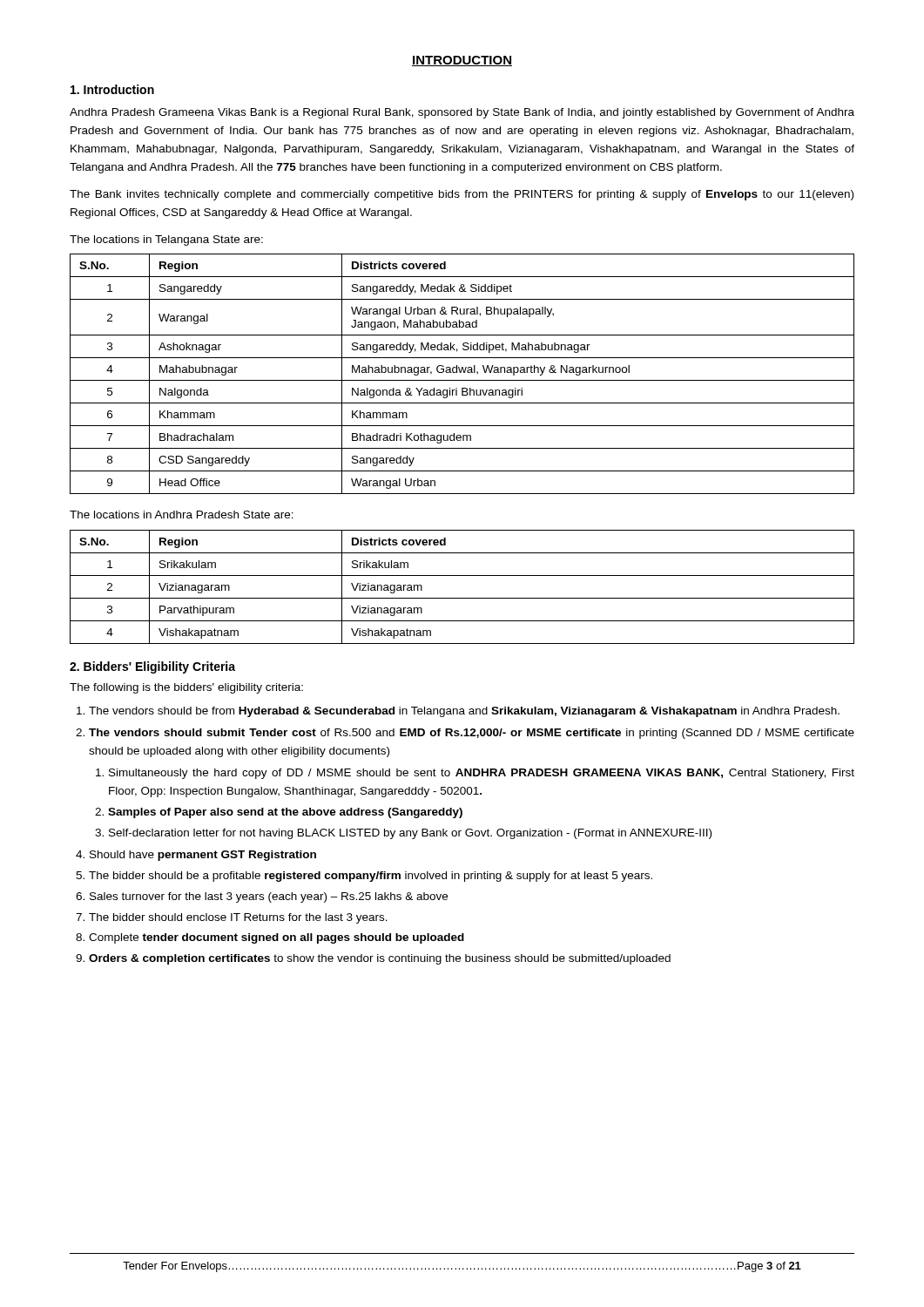Find "2. Bidders' Eligibility Criteria" on this page
Image resolution: width=924 pixels, height=1307 pixels.
point(152,667)
